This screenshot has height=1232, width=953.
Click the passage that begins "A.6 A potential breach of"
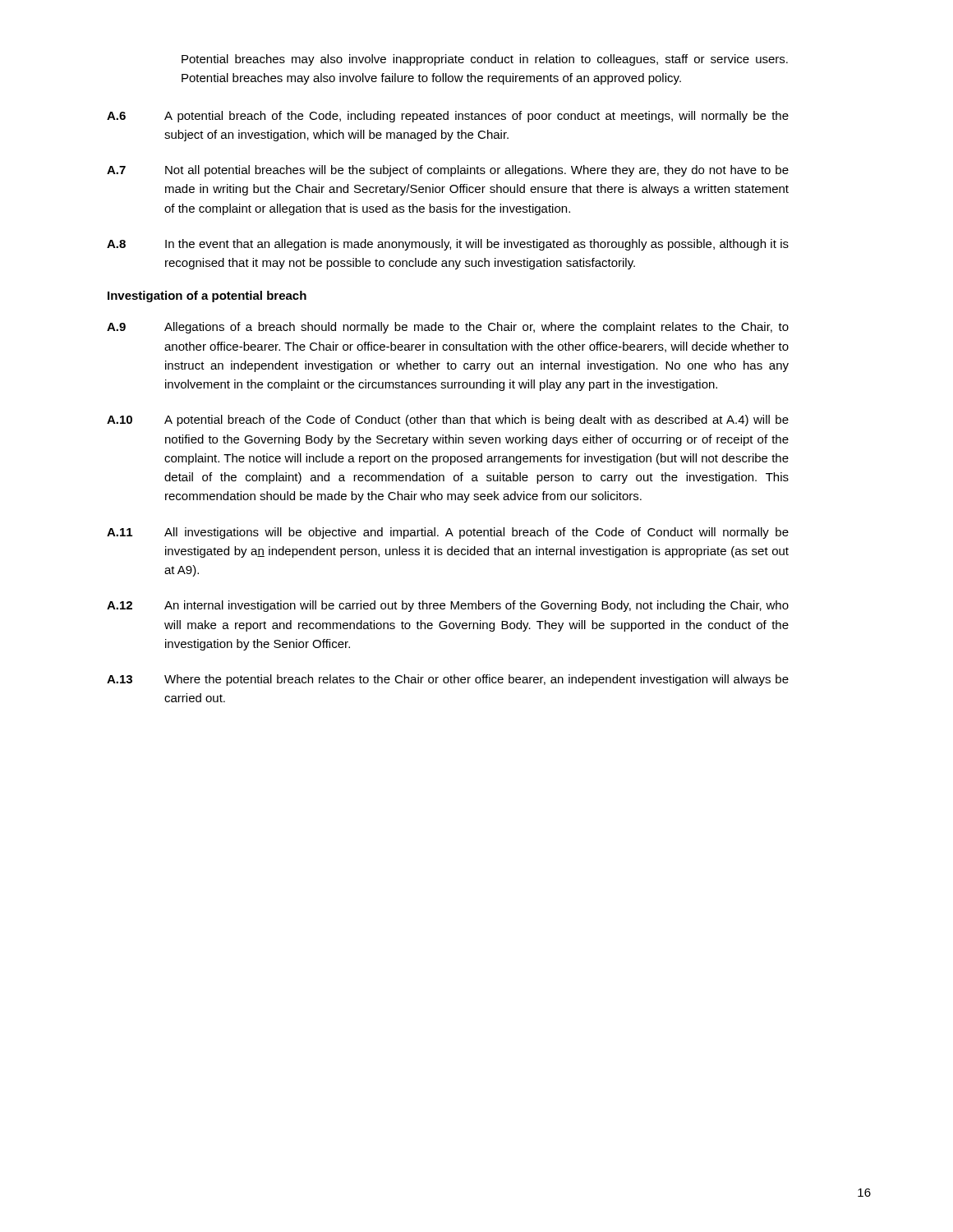448,125
